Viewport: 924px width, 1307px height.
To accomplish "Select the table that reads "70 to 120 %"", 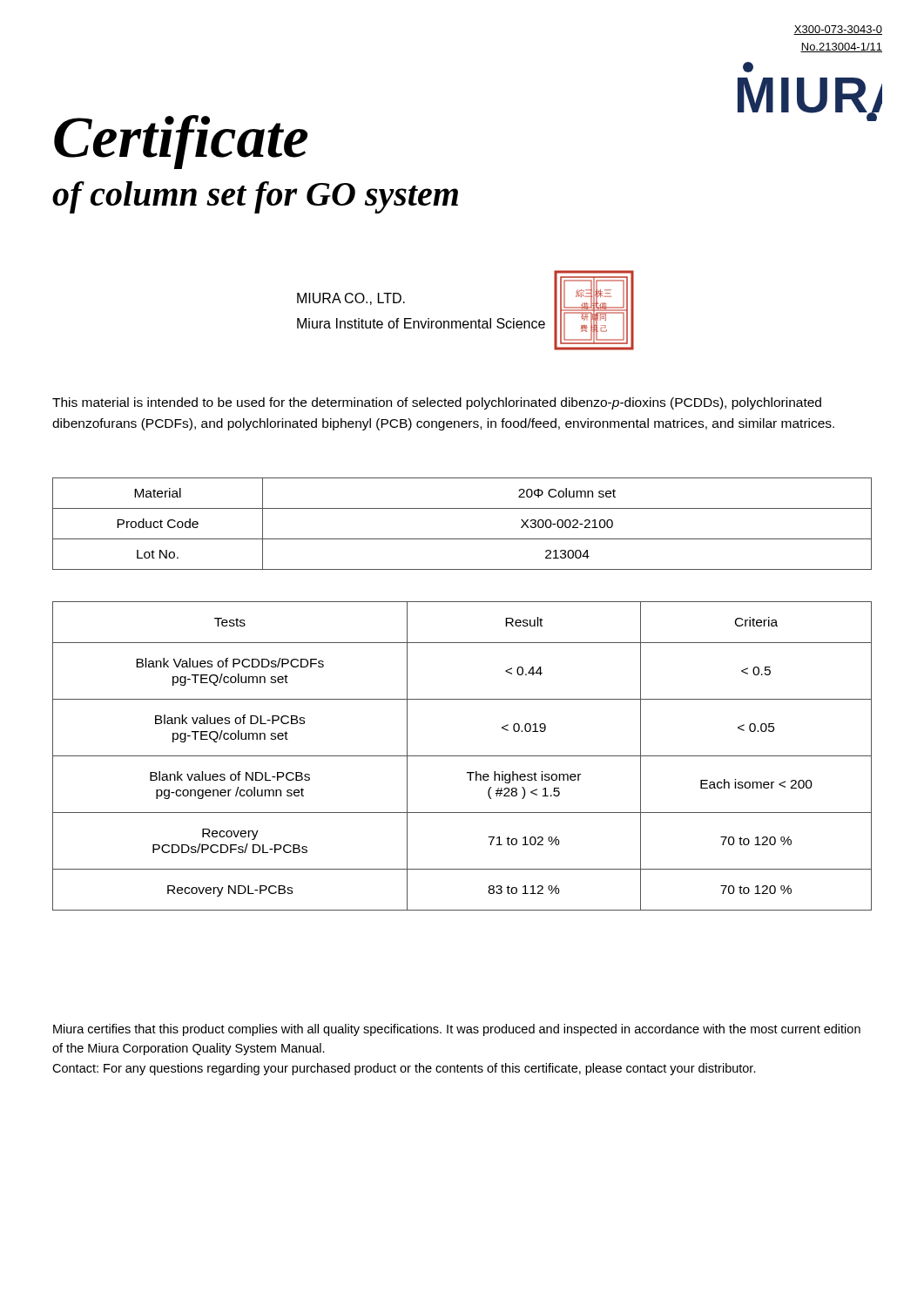I will pyautogui.click(x=462, y=756).
